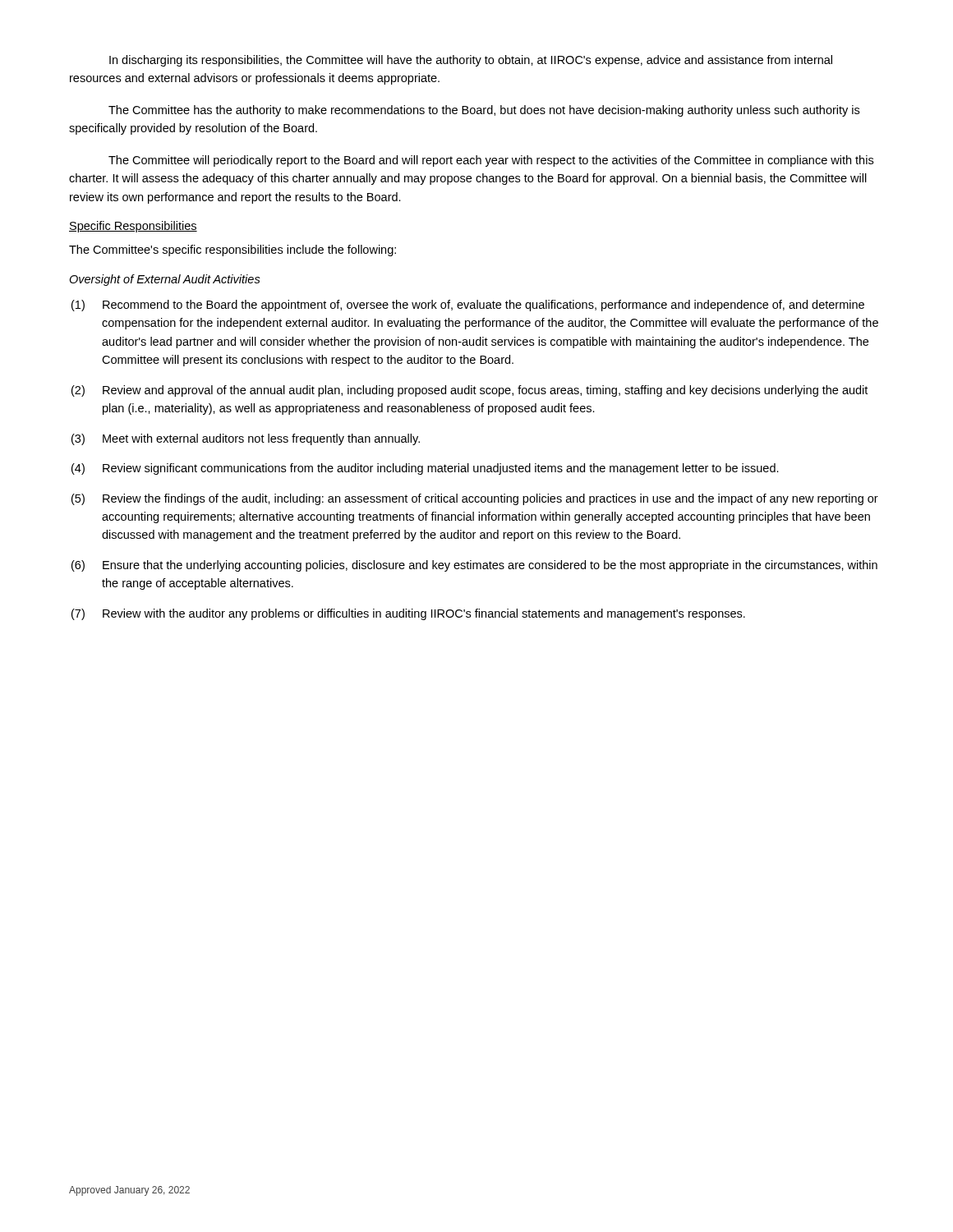Click on the text block starting "The Committee has the authority to"

coord(476,119)
